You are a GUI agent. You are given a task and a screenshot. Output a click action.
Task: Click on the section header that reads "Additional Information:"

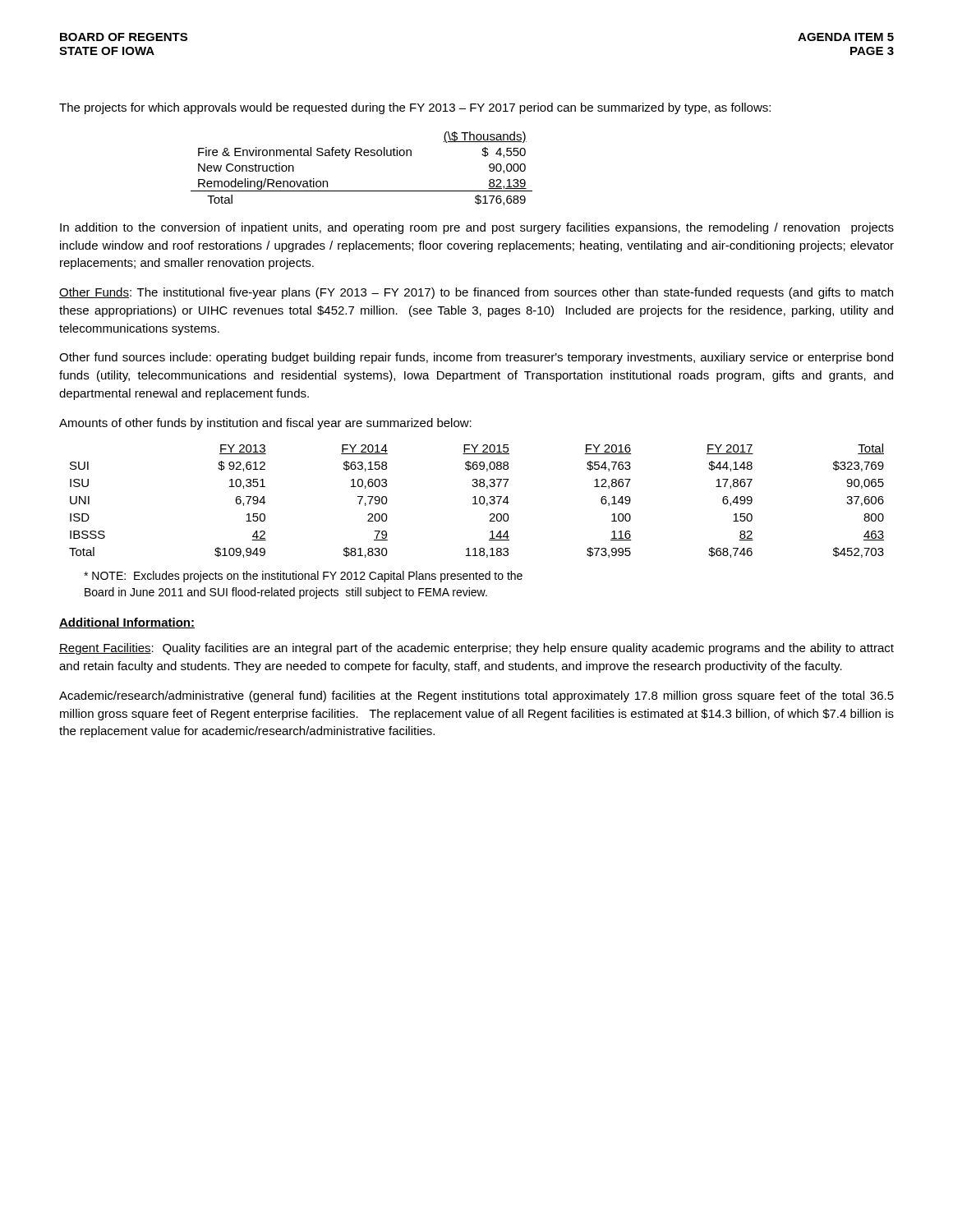(x=127, y=623)
